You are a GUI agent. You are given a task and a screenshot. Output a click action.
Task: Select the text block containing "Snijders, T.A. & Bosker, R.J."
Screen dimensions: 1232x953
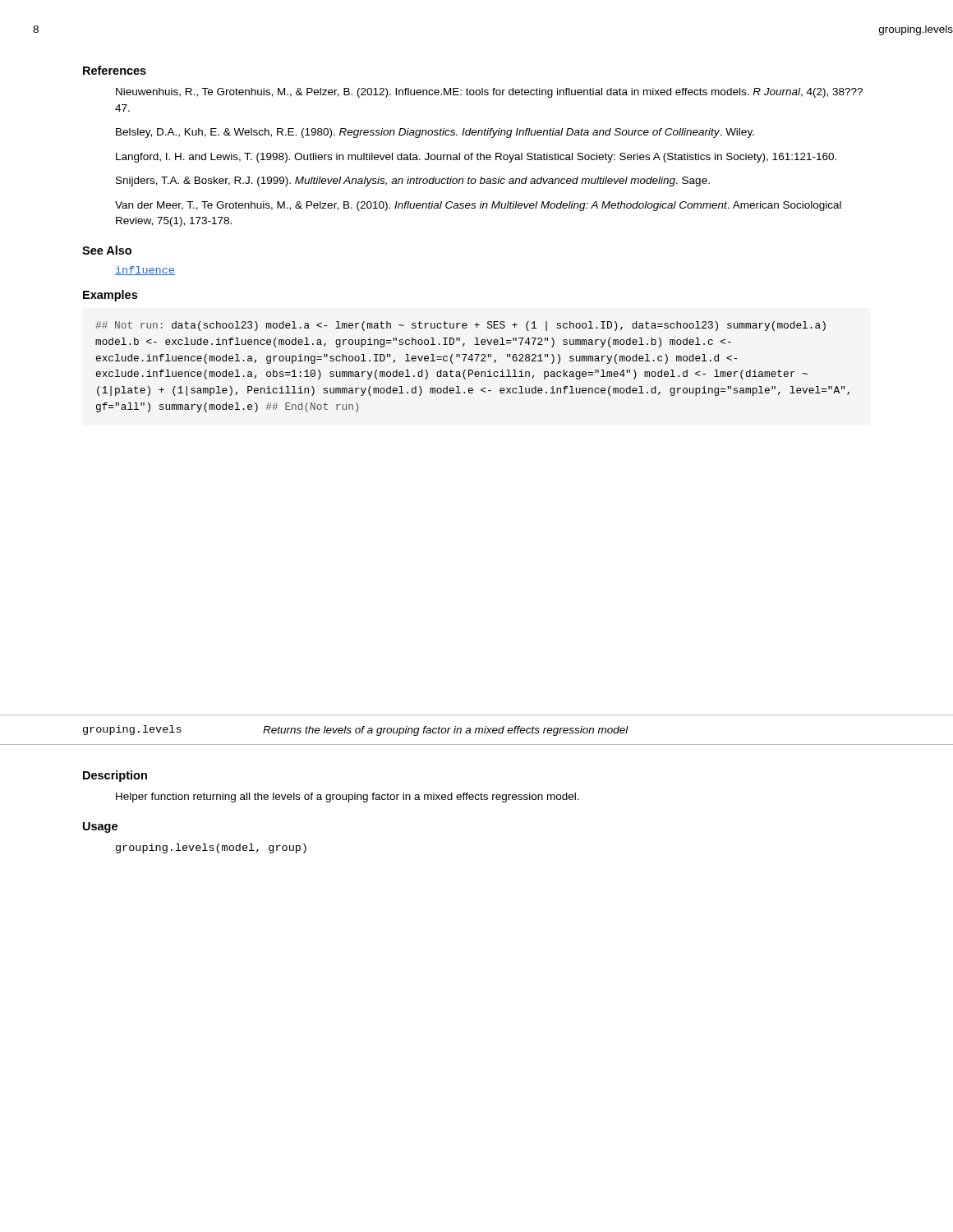point(413,180)
